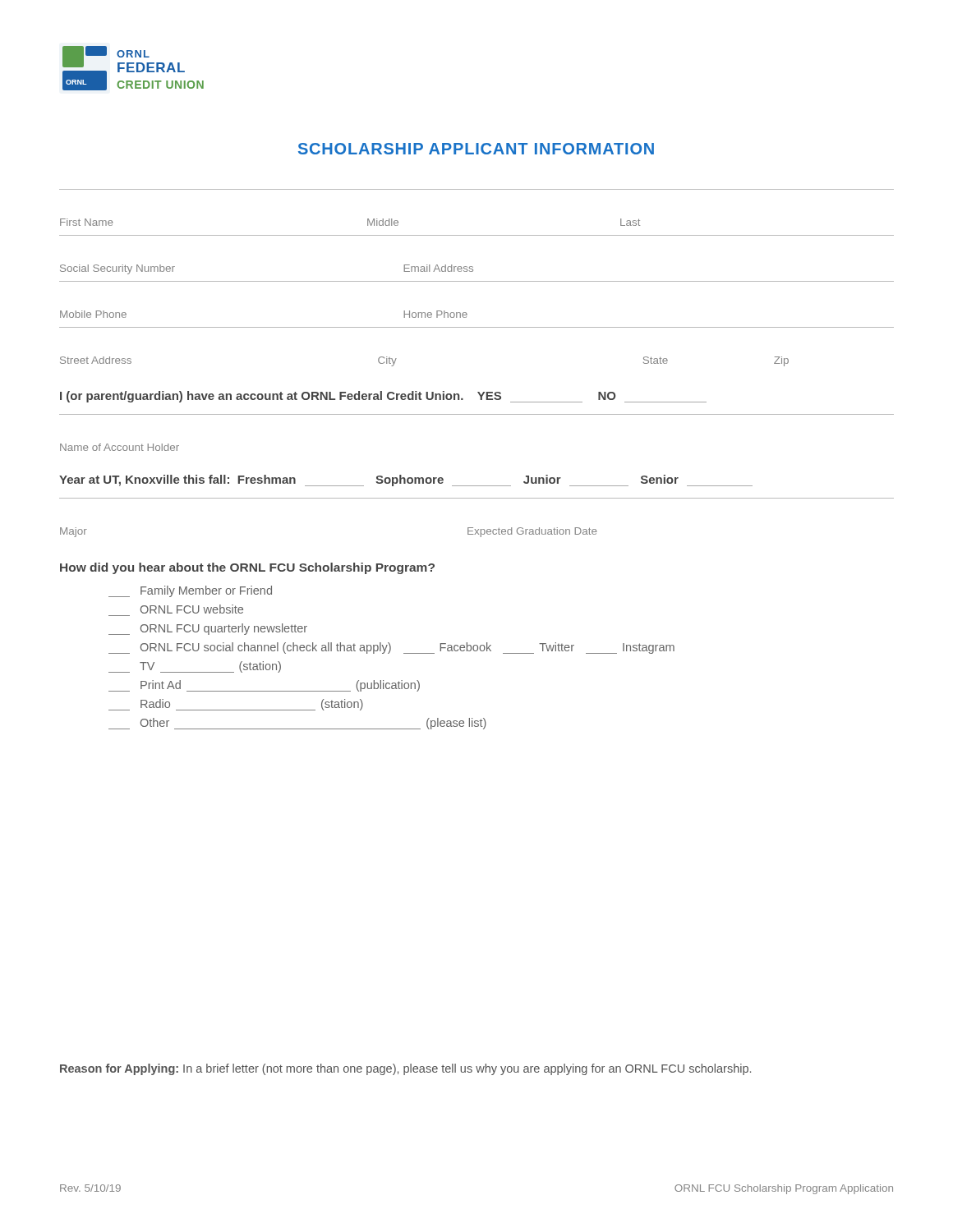953x1232 pixels.
Task: Locate the block starting "Print Ad (publication)"
Action: 264,685
